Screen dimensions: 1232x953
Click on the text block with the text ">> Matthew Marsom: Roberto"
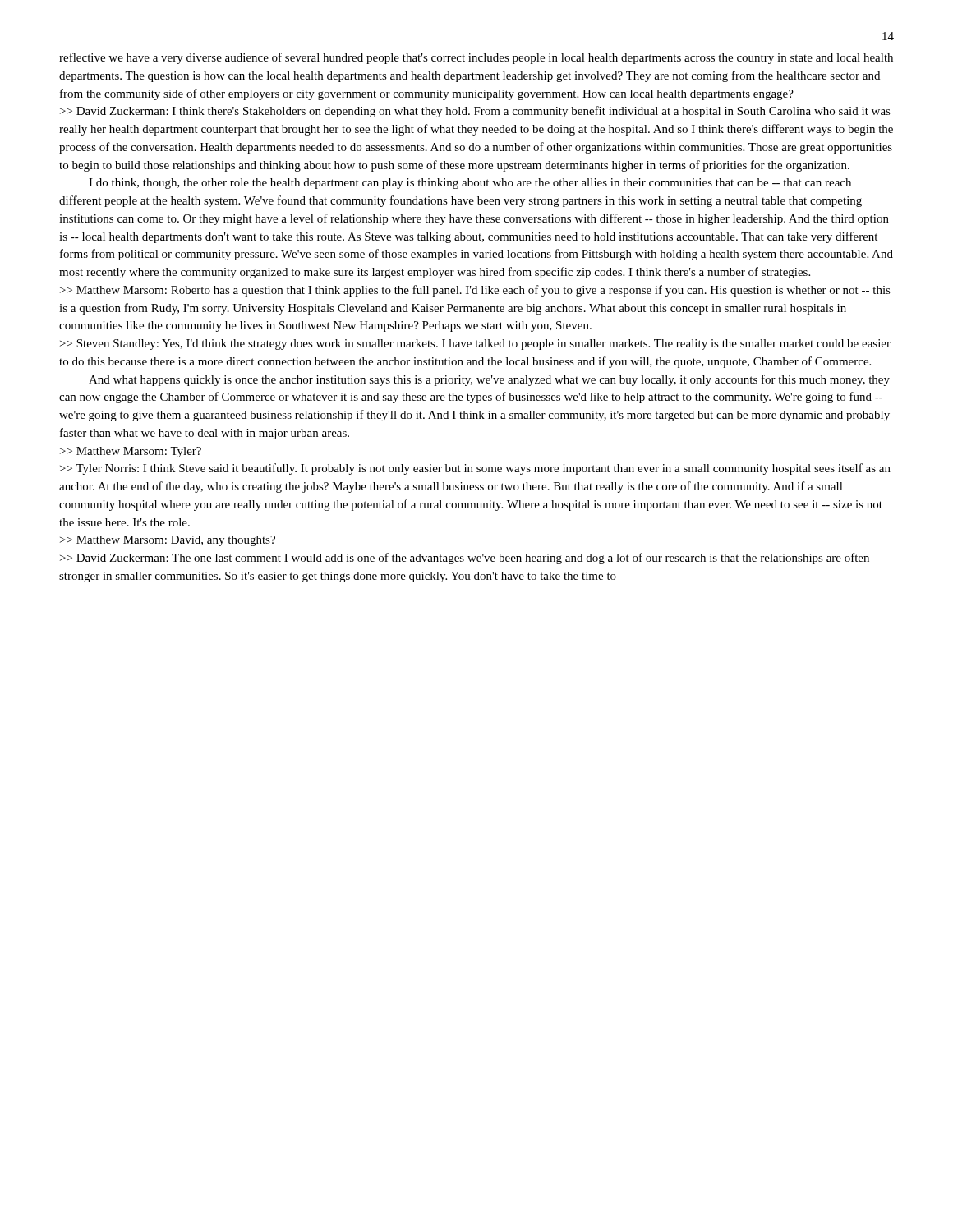pos(476,308)
